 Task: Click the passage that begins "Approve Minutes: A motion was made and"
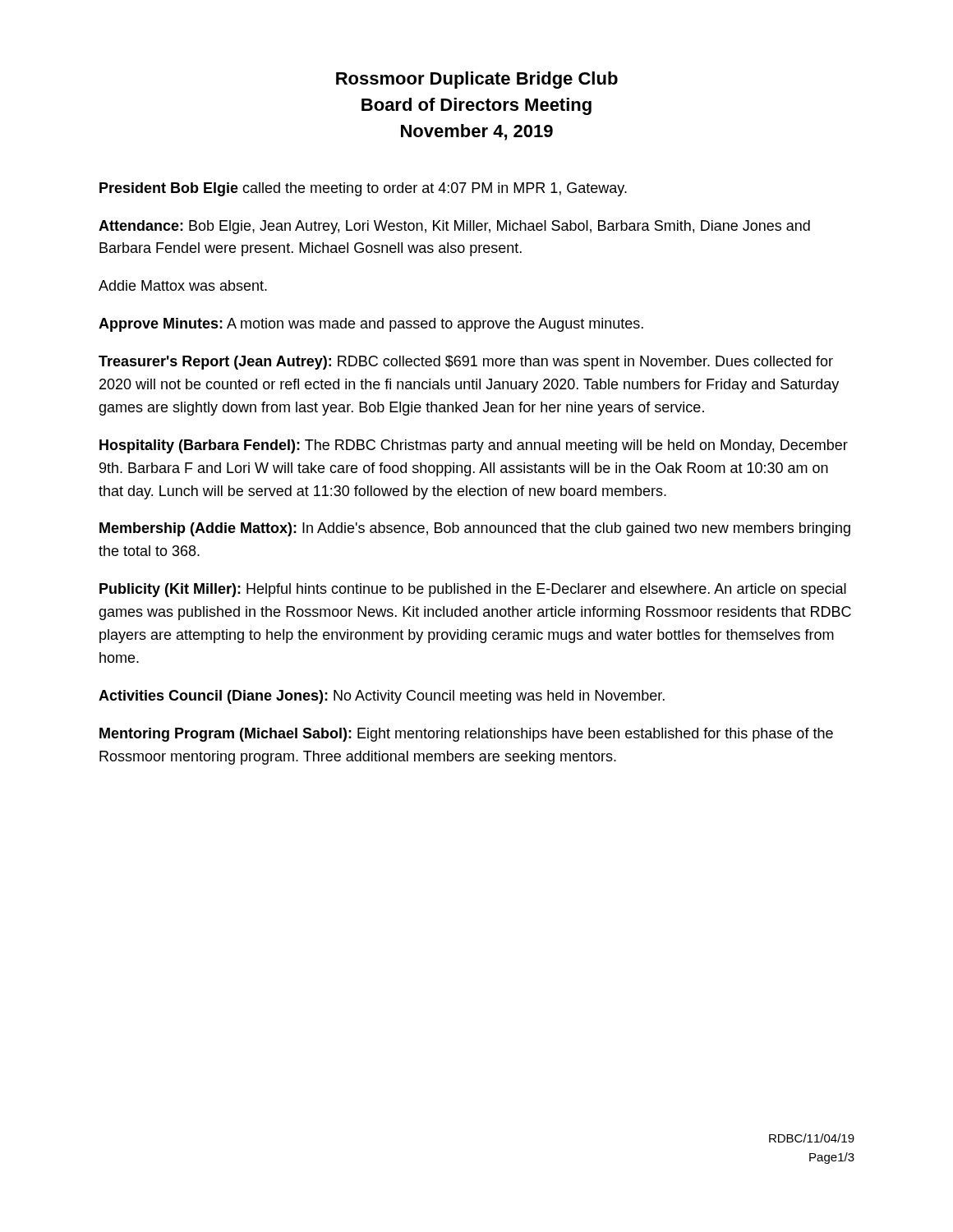pos(371,324)
